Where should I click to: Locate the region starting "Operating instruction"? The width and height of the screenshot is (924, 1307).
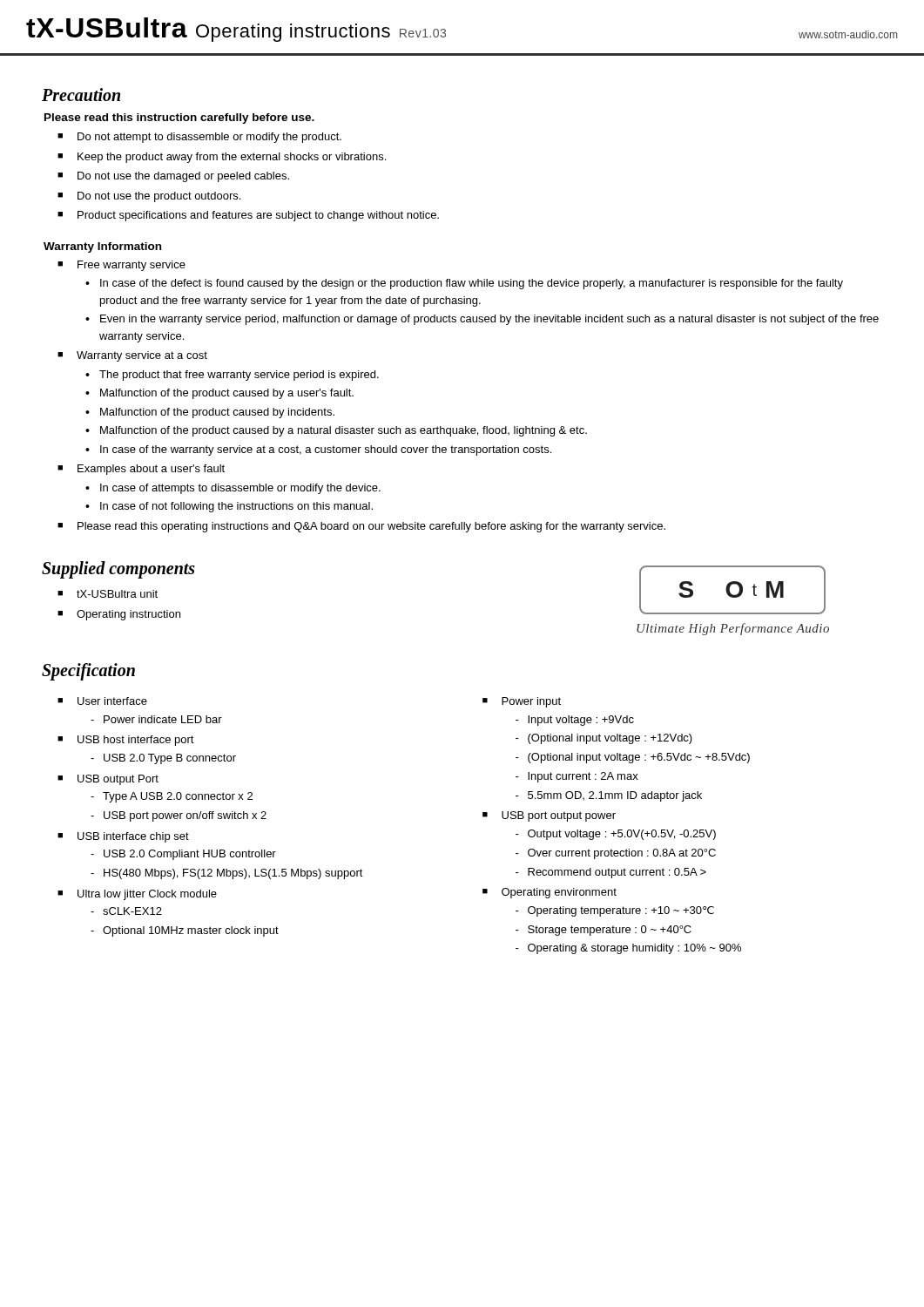tap(129, 613)
